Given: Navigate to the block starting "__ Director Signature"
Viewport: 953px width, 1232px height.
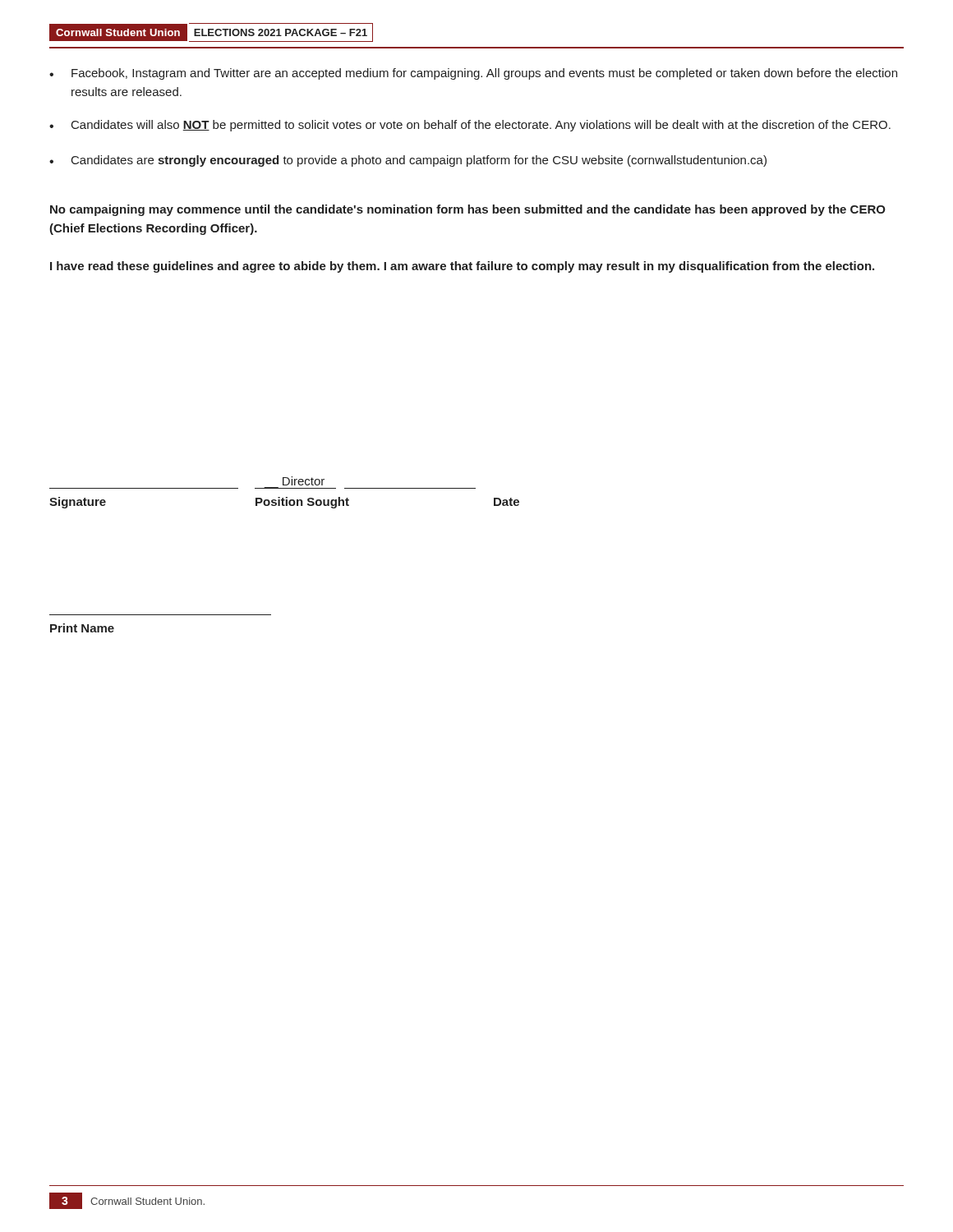Looking at the screenshot, I should tap(476, 488).
